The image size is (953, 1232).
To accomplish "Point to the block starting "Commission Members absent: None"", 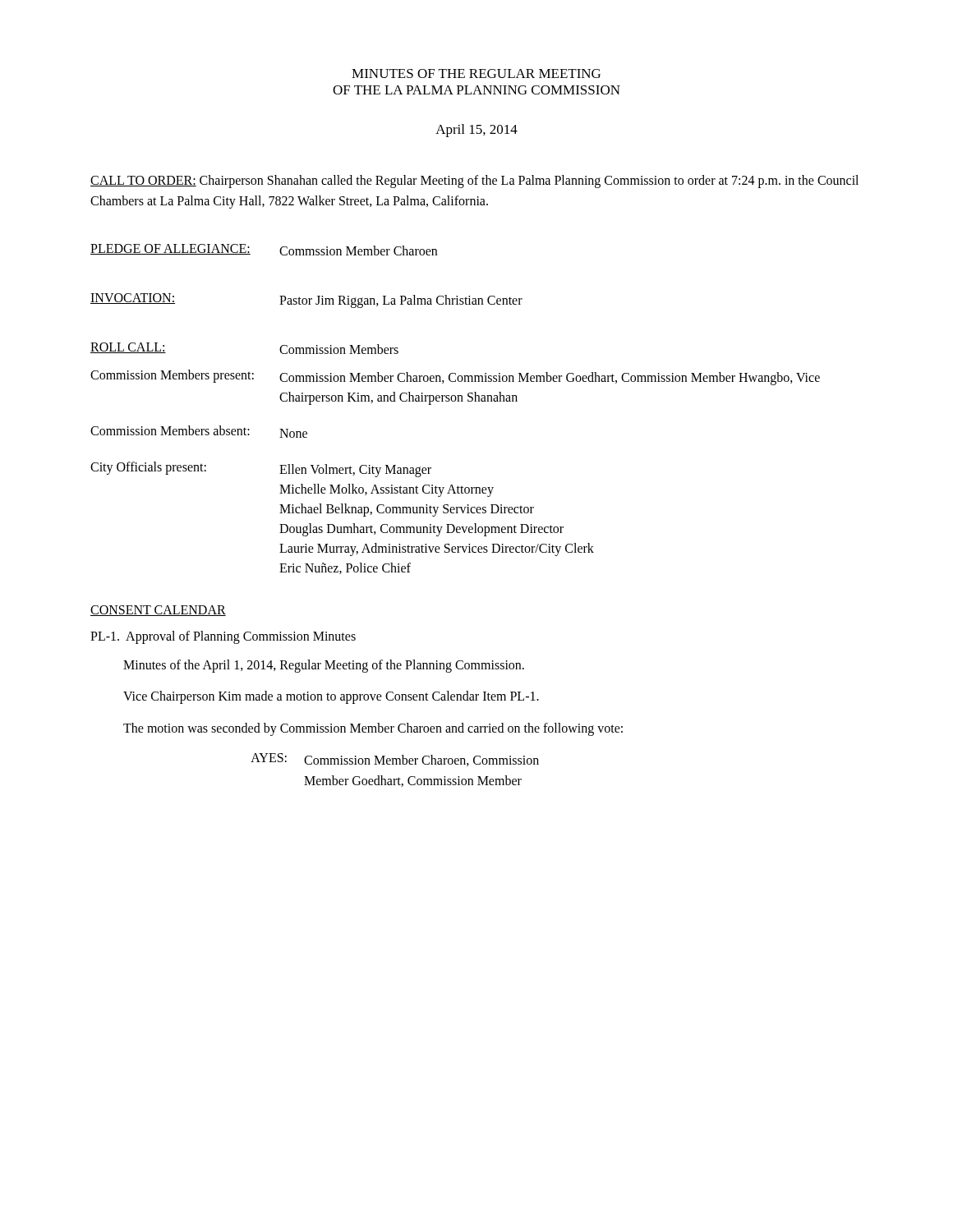I will (x=199, y=432).
